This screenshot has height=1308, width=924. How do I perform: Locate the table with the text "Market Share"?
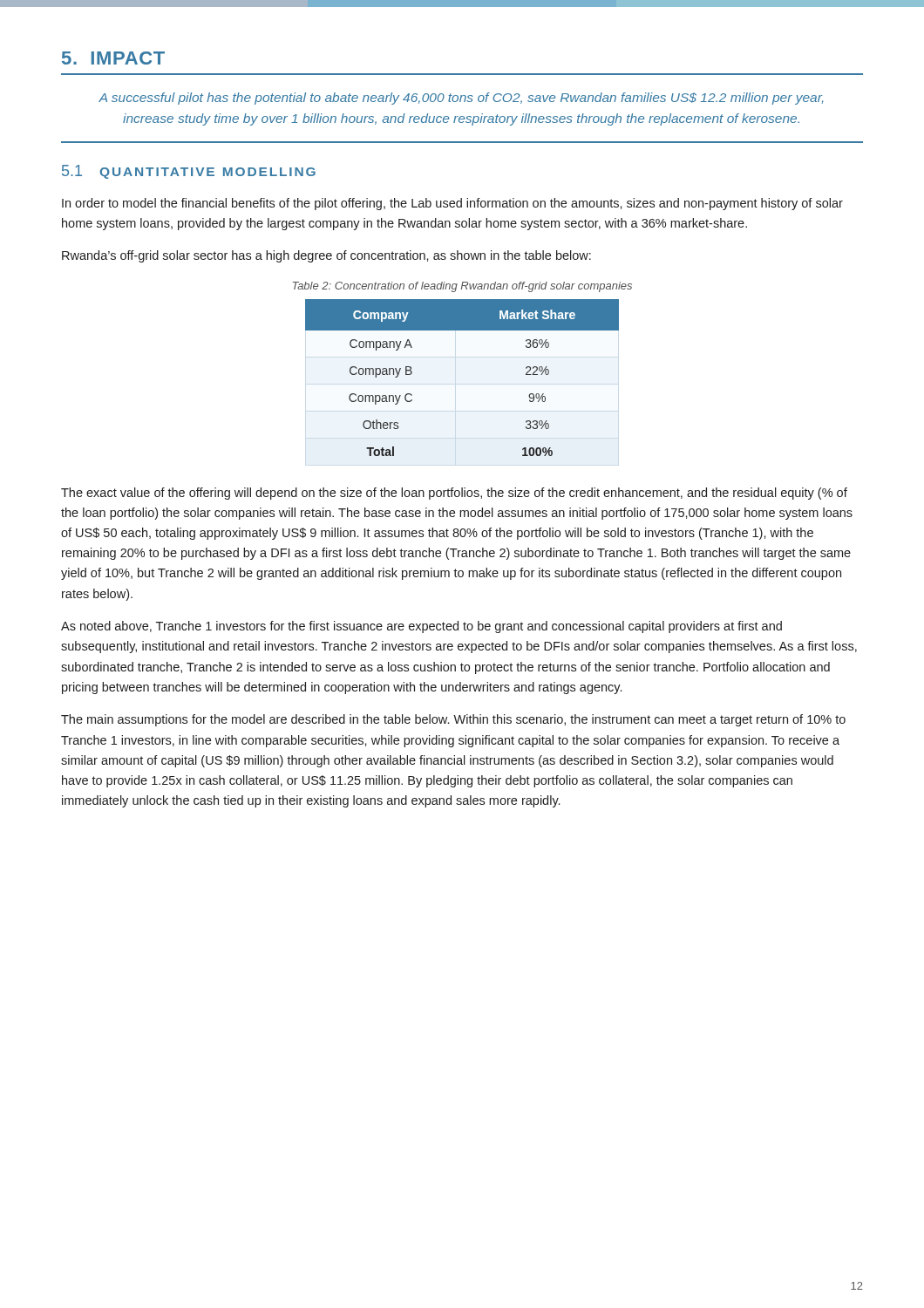coord(462,382)
